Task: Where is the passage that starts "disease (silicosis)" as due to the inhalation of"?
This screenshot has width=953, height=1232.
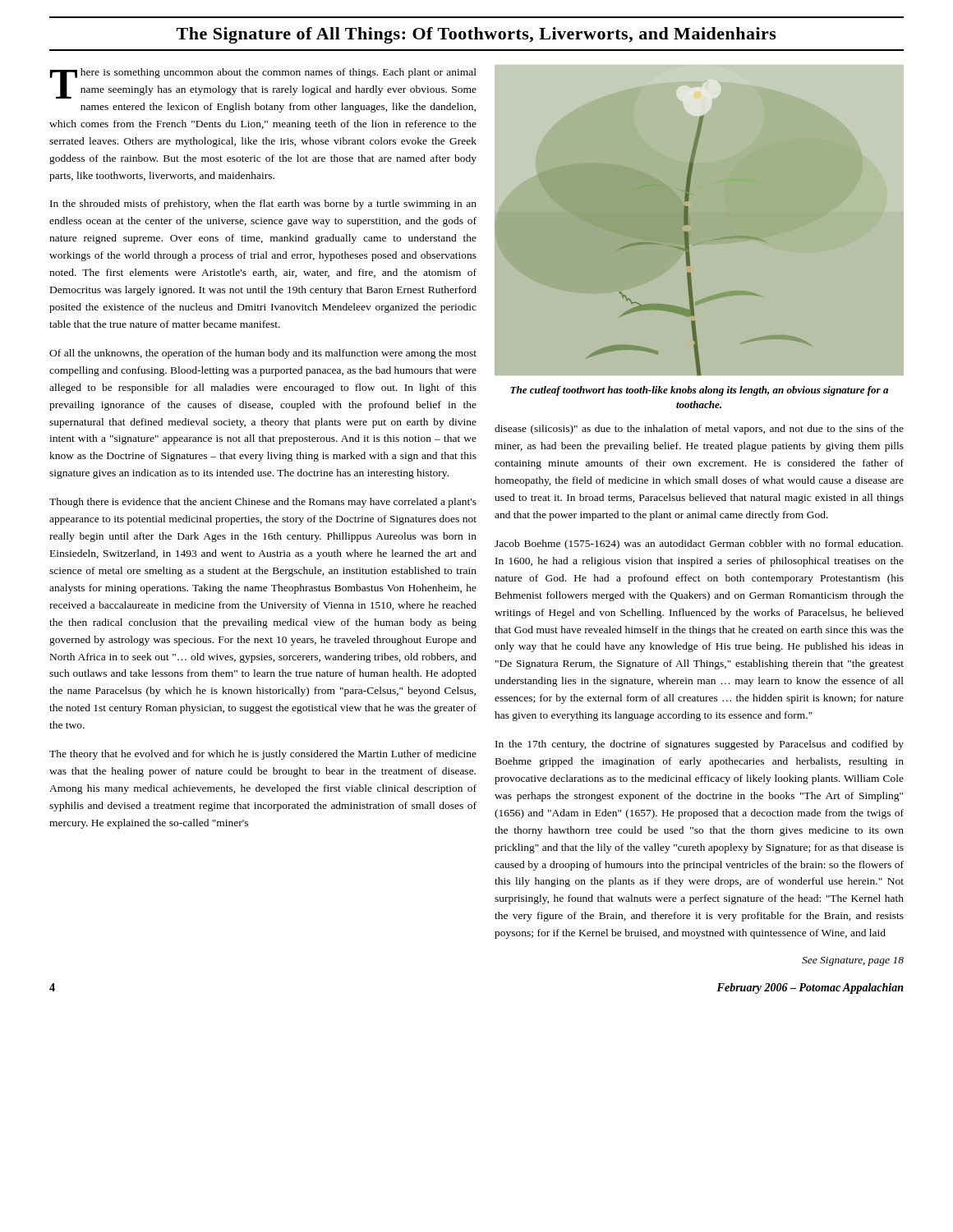Action: click(699, 472)
